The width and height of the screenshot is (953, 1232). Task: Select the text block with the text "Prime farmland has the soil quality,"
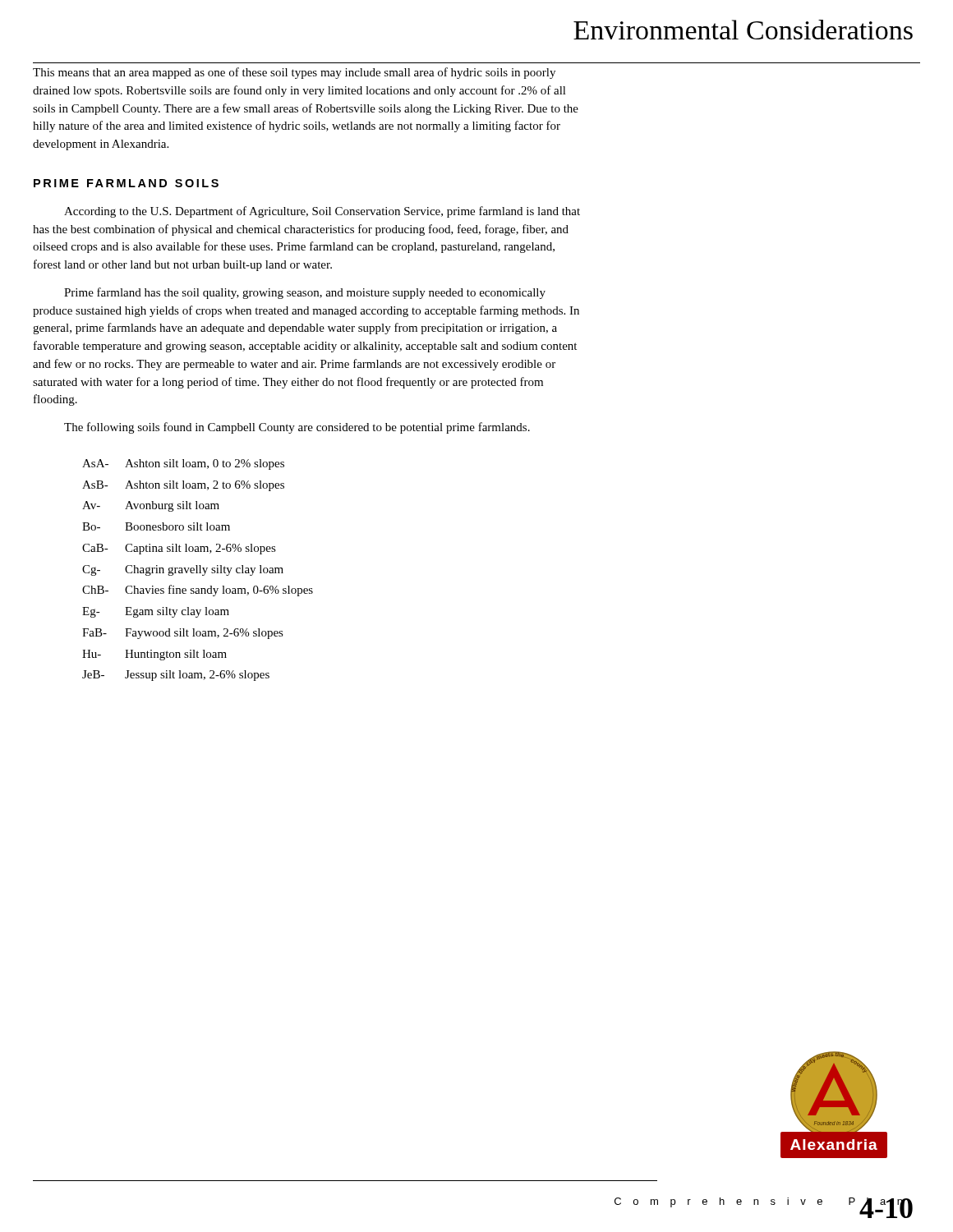tap(308, 346)
